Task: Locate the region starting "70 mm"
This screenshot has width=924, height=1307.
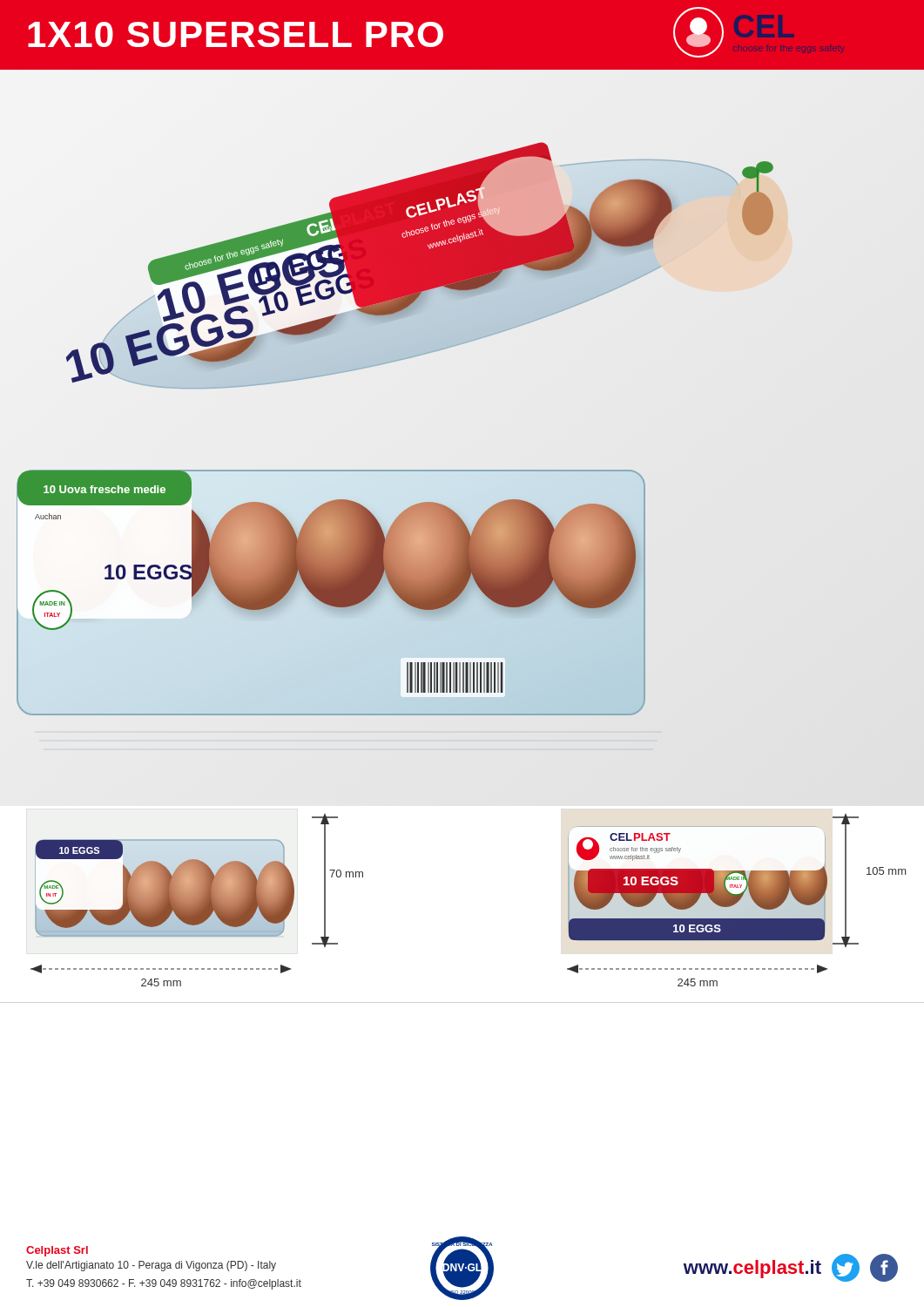Action: [346, 873]
